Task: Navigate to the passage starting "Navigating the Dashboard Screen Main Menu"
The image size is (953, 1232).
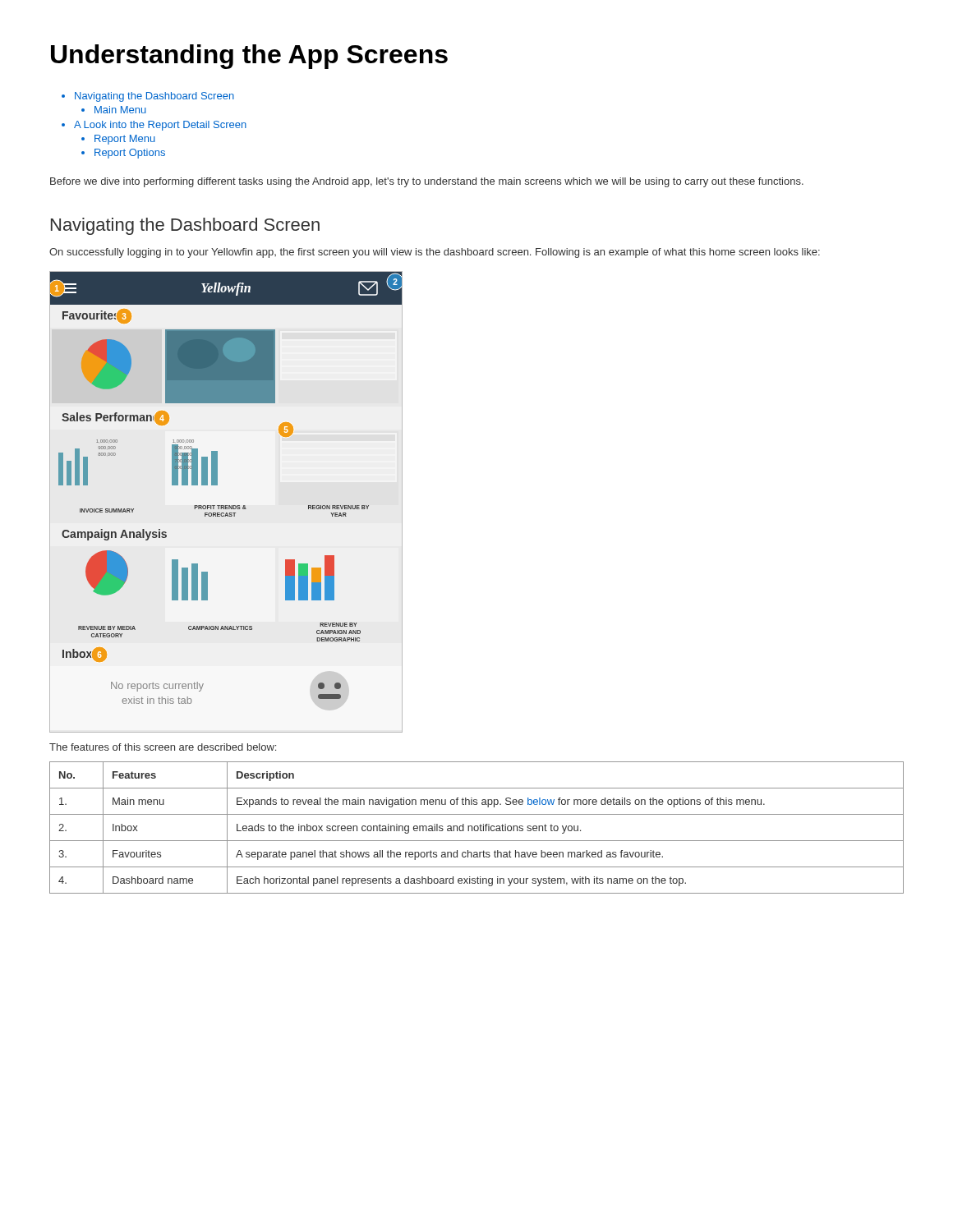Action: pyautogui.click(x=154, y=97)
